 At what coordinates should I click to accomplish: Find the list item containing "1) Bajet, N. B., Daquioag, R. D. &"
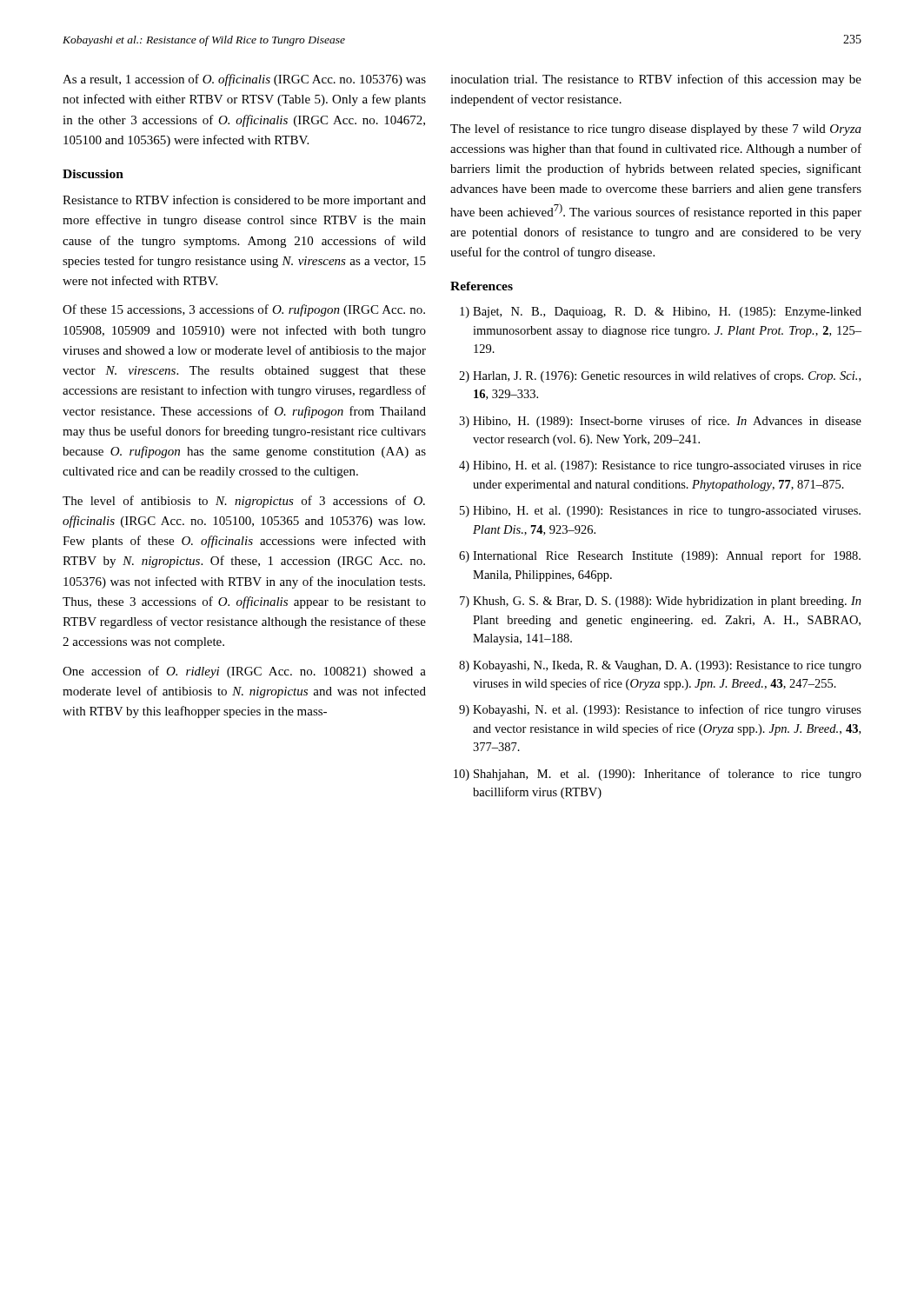tap(656, 331)
